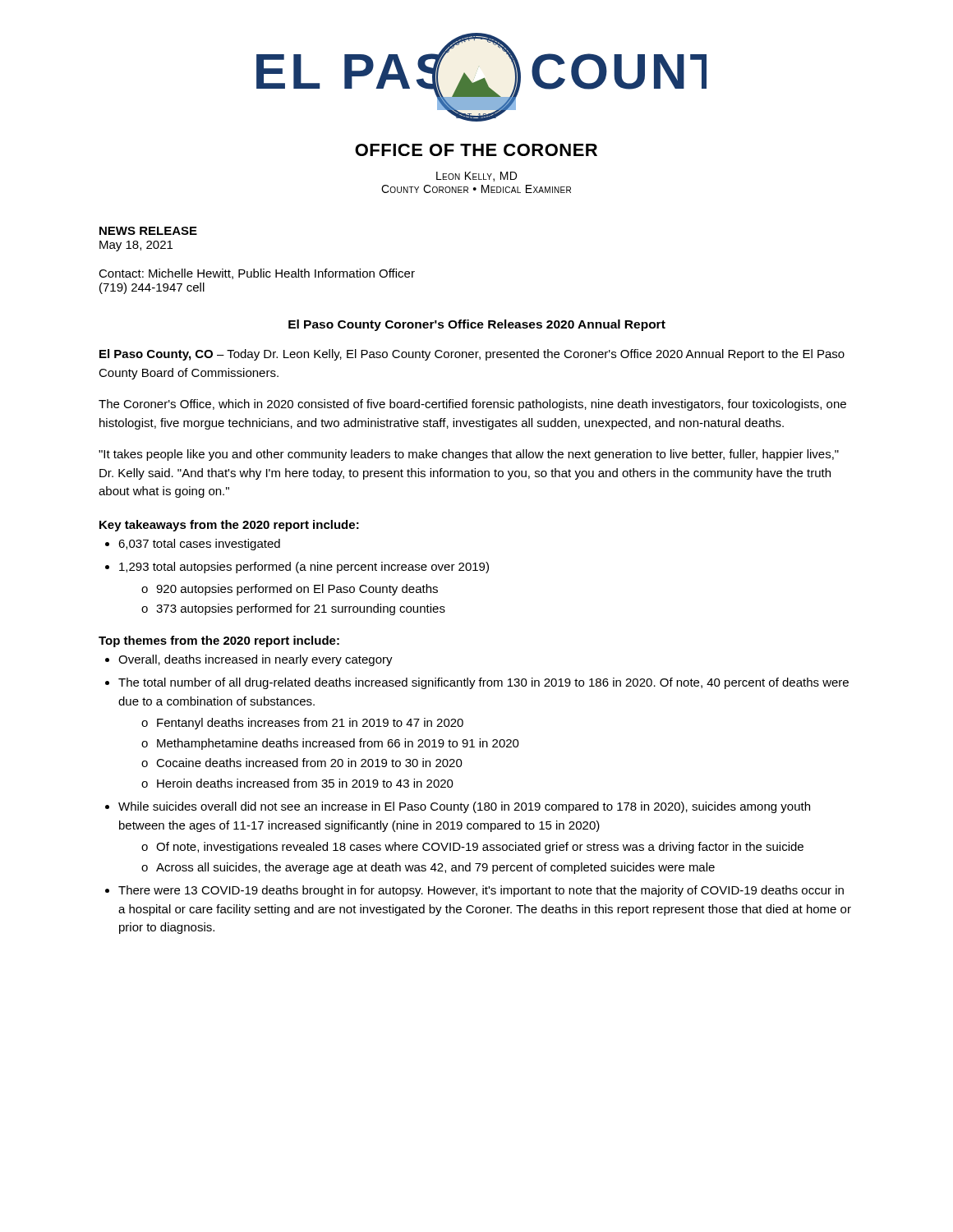Locate the block of text that opens with ""It takes people like"
This screenshot has width=953, height=1232.
point(469,472)
